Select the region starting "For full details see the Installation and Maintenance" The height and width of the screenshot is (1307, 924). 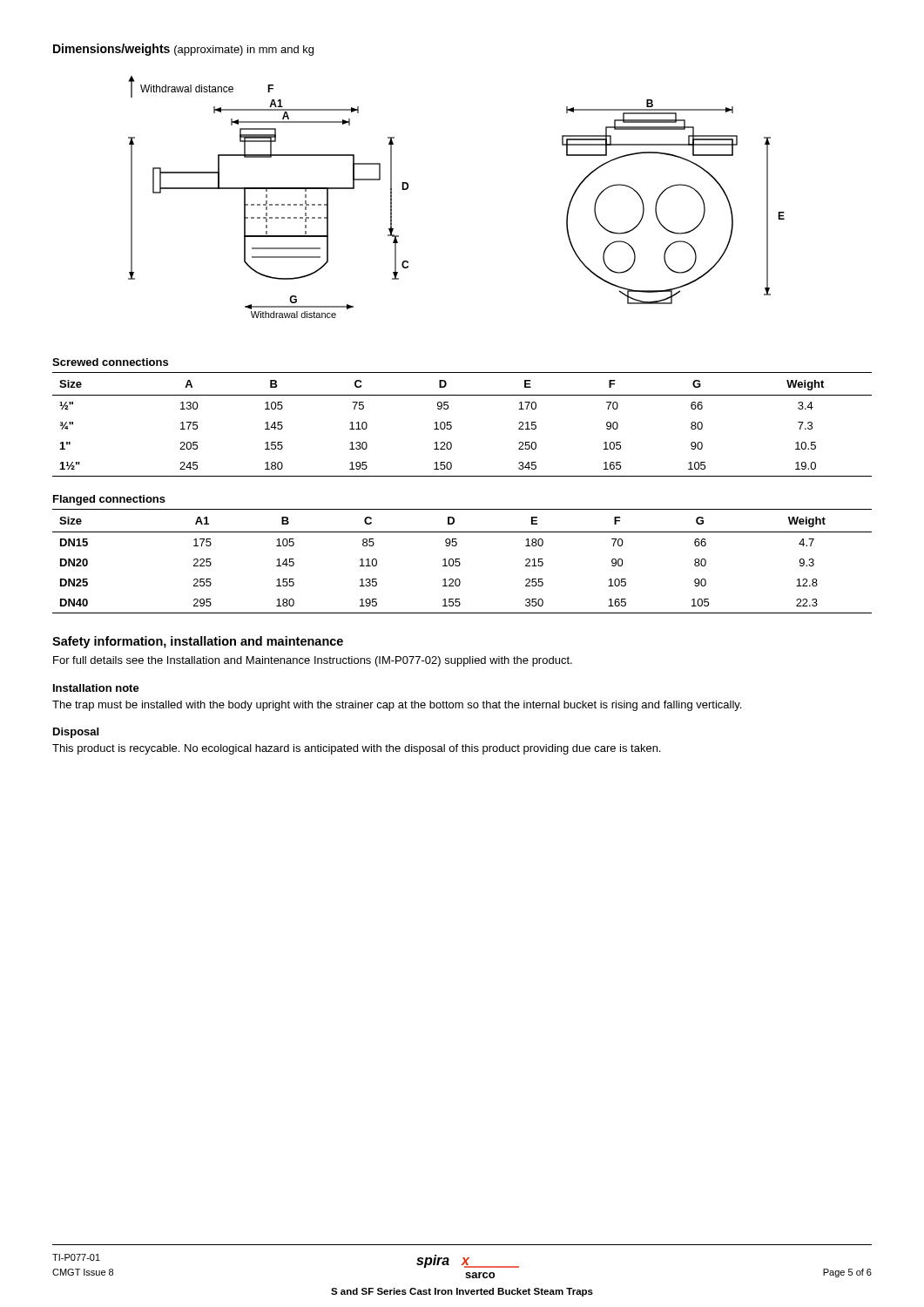pos(312,660)
